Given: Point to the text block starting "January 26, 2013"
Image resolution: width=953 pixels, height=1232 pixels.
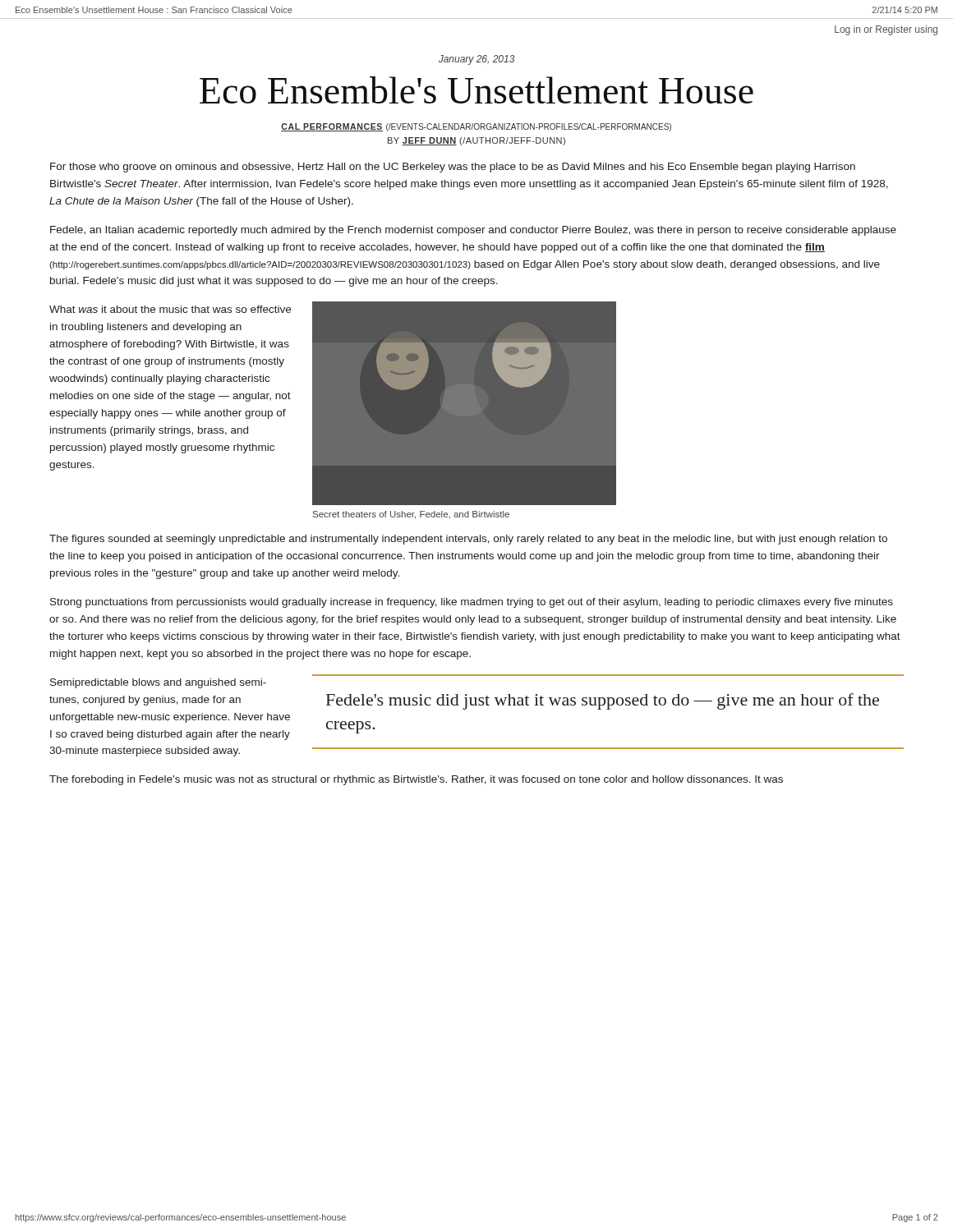Looking at the screenshot, I should point(476,59).
